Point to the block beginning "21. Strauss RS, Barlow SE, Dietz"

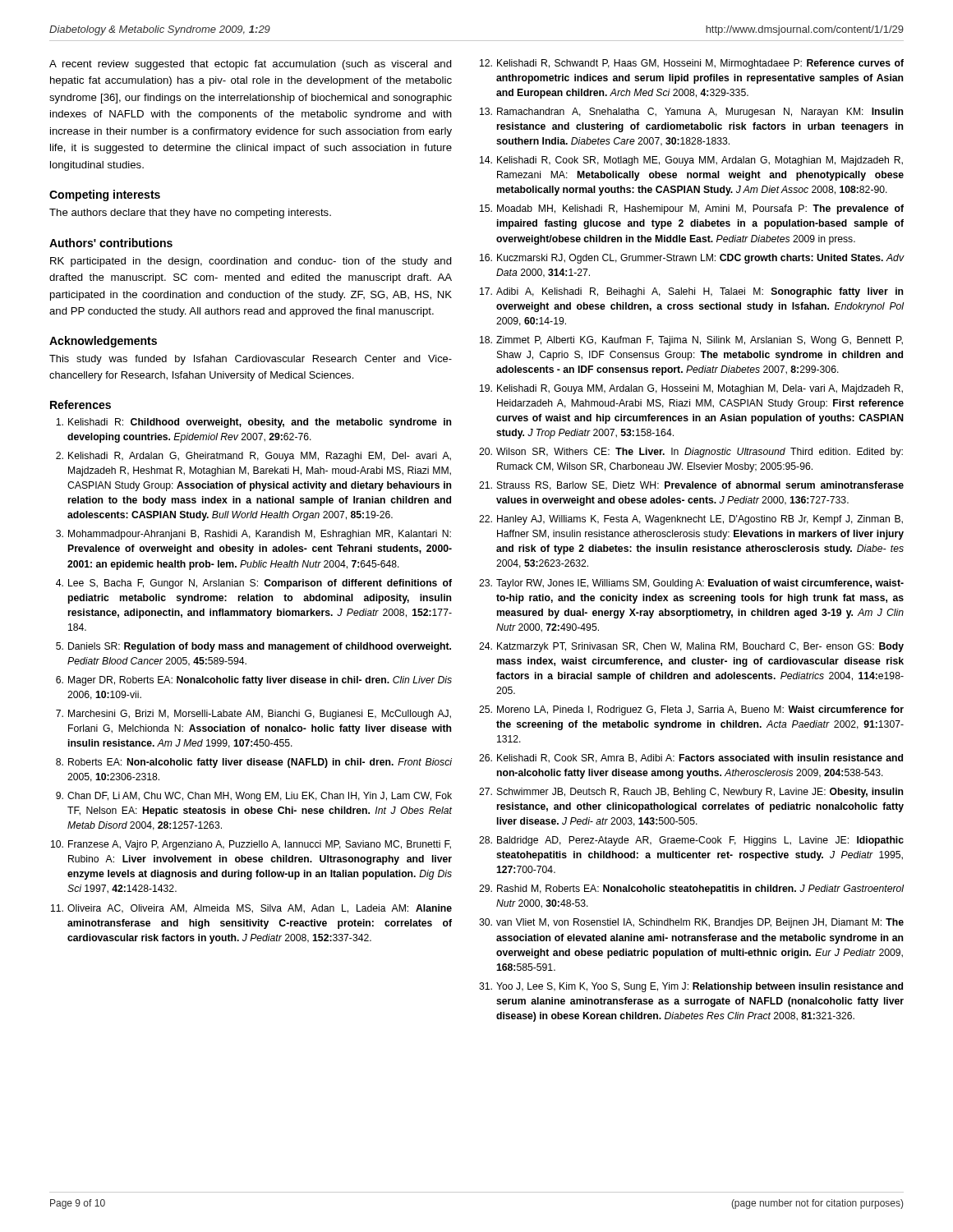[x=691, y=493]
